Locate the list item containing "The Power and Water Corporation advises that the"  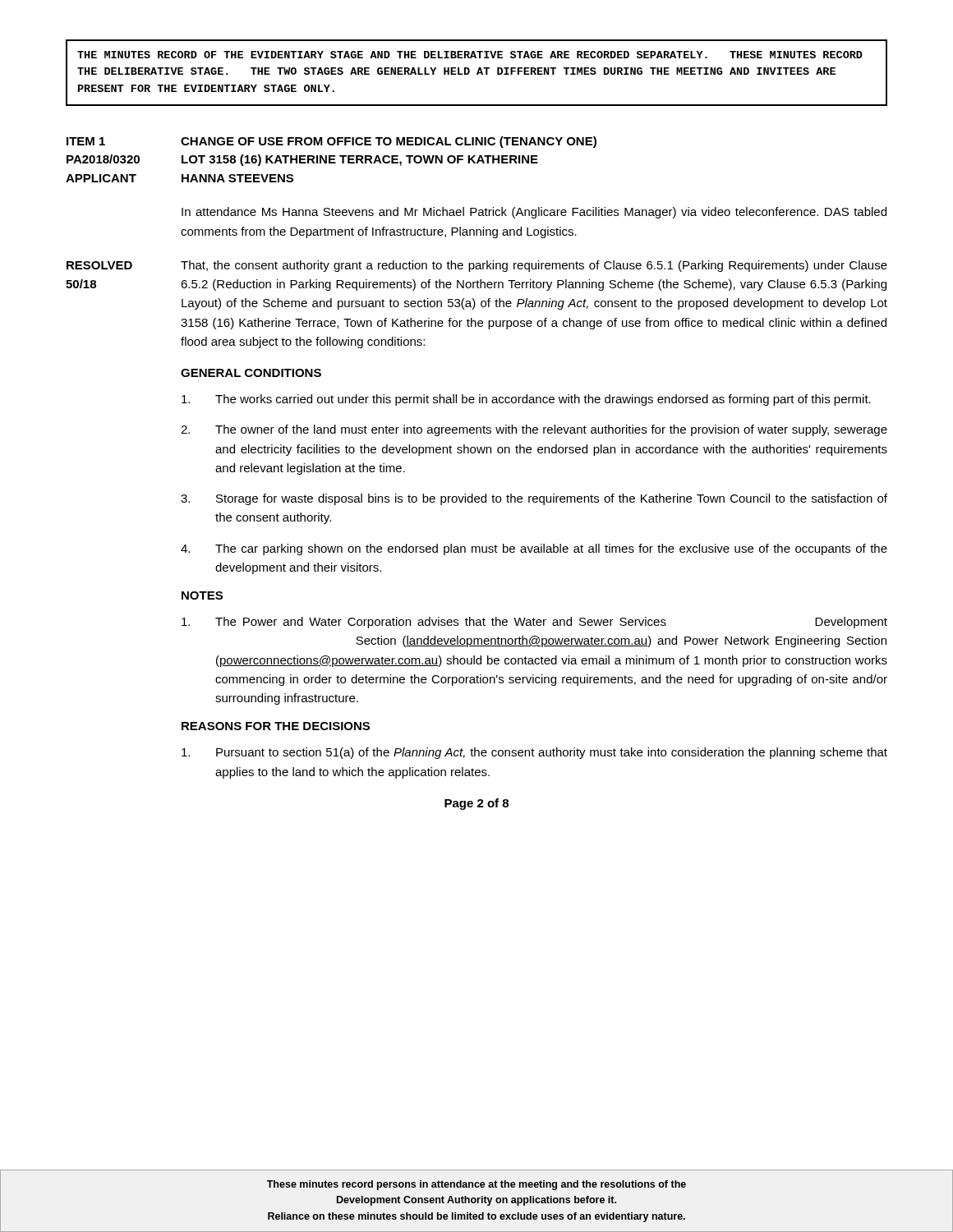[534, 660]
